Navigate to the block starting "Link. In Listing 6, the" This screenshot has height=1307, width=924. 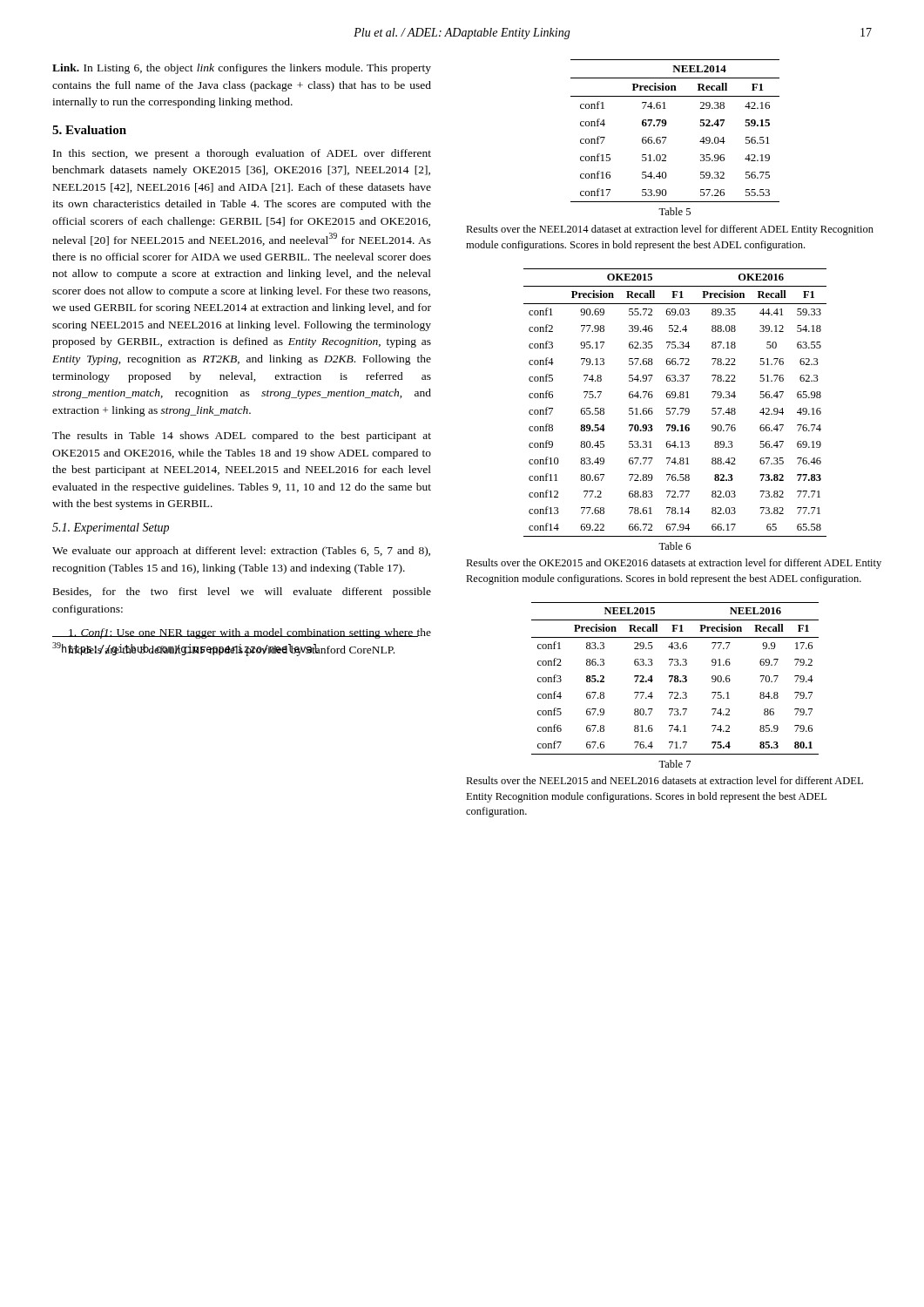coord(242,85)
